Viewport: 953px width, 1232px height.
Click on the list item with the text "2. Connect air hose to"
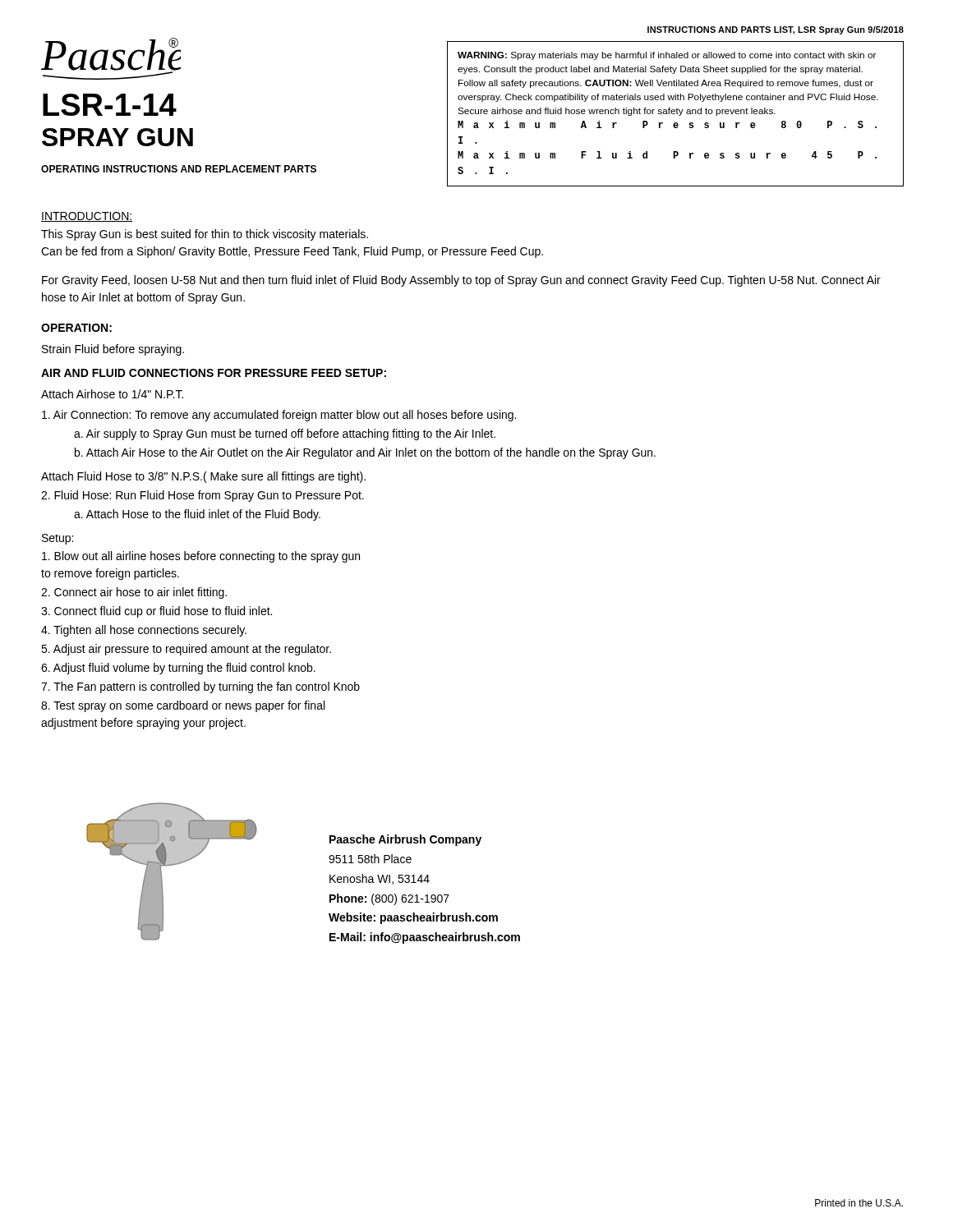point(134,592)
